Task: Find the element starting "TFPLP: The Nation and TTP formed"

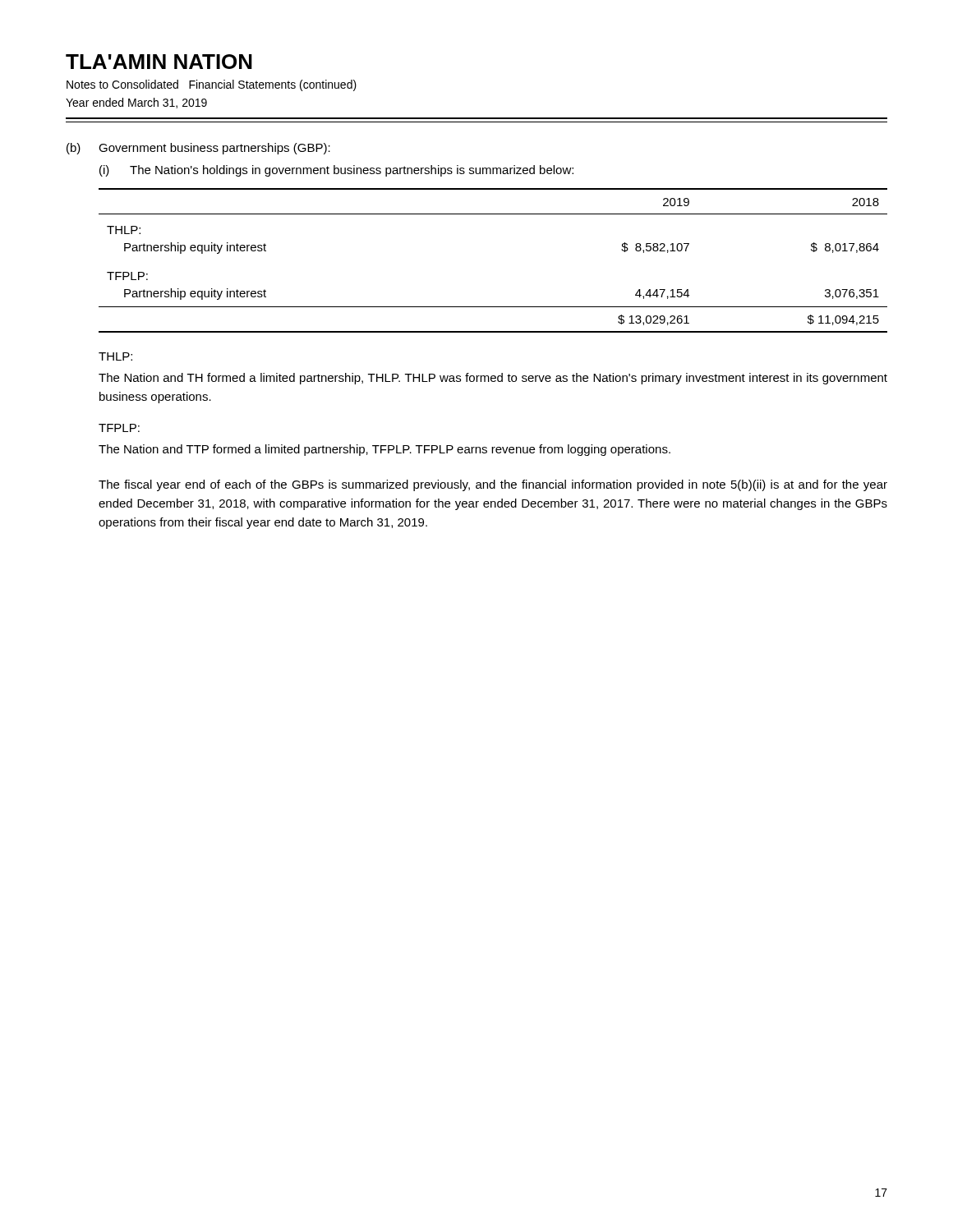Action: (x=493, y=438)
